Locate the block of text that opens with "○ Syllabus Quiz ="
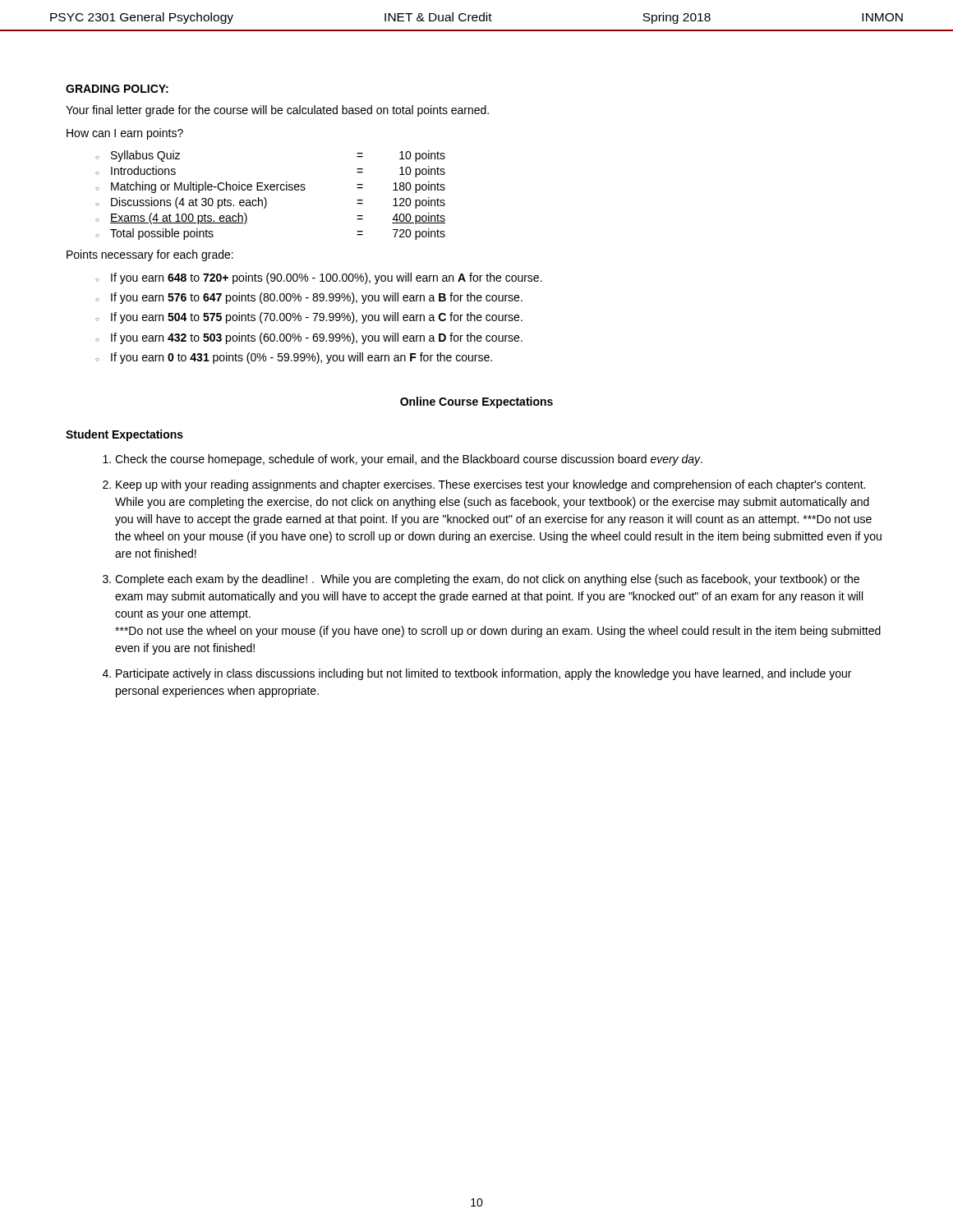The height and width of the screenshot is (1232, 953). [x=136, y=156]
